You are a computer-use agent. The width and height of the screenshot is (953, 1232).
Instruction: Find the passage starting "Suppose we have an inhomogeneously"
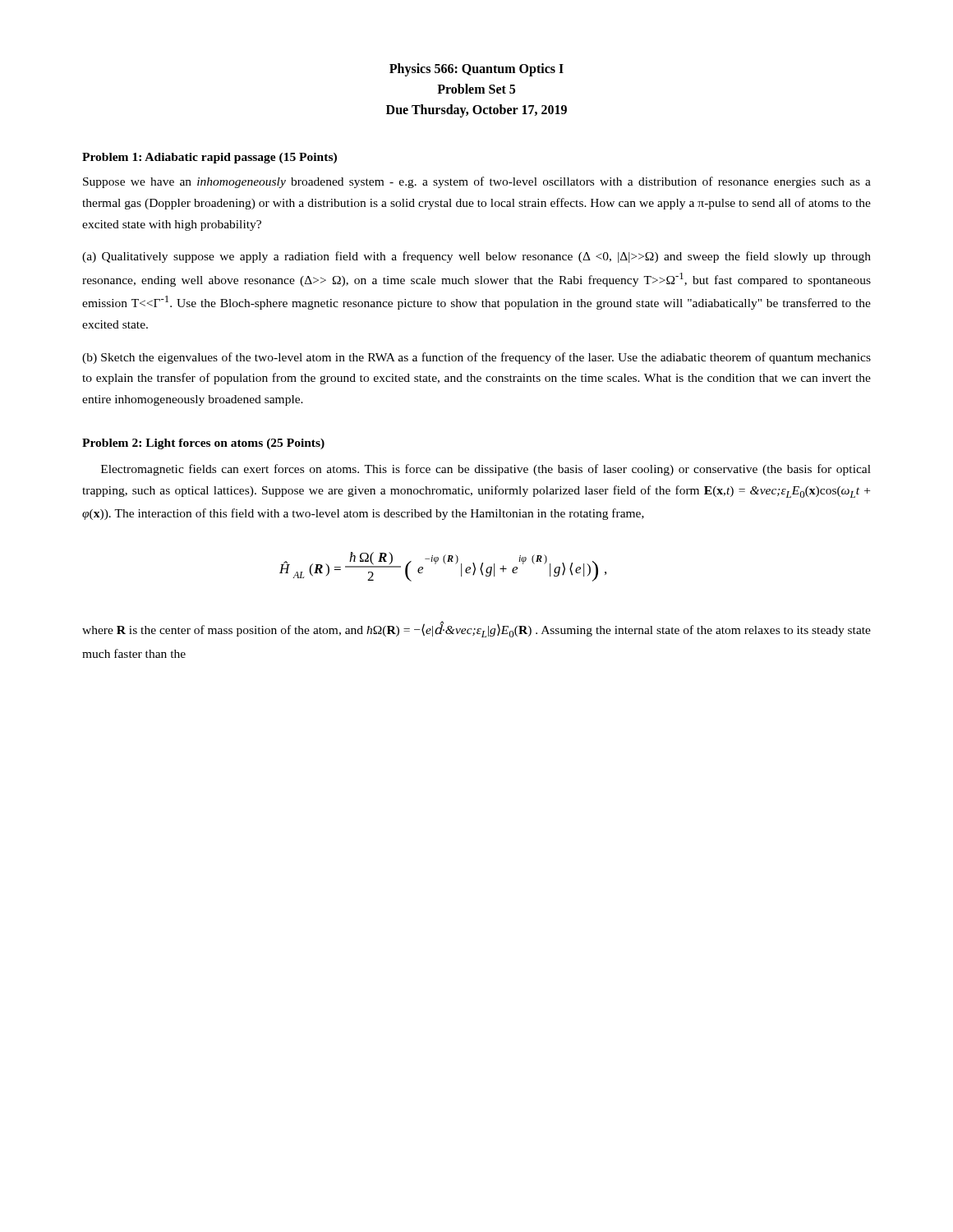click(476, 202)
